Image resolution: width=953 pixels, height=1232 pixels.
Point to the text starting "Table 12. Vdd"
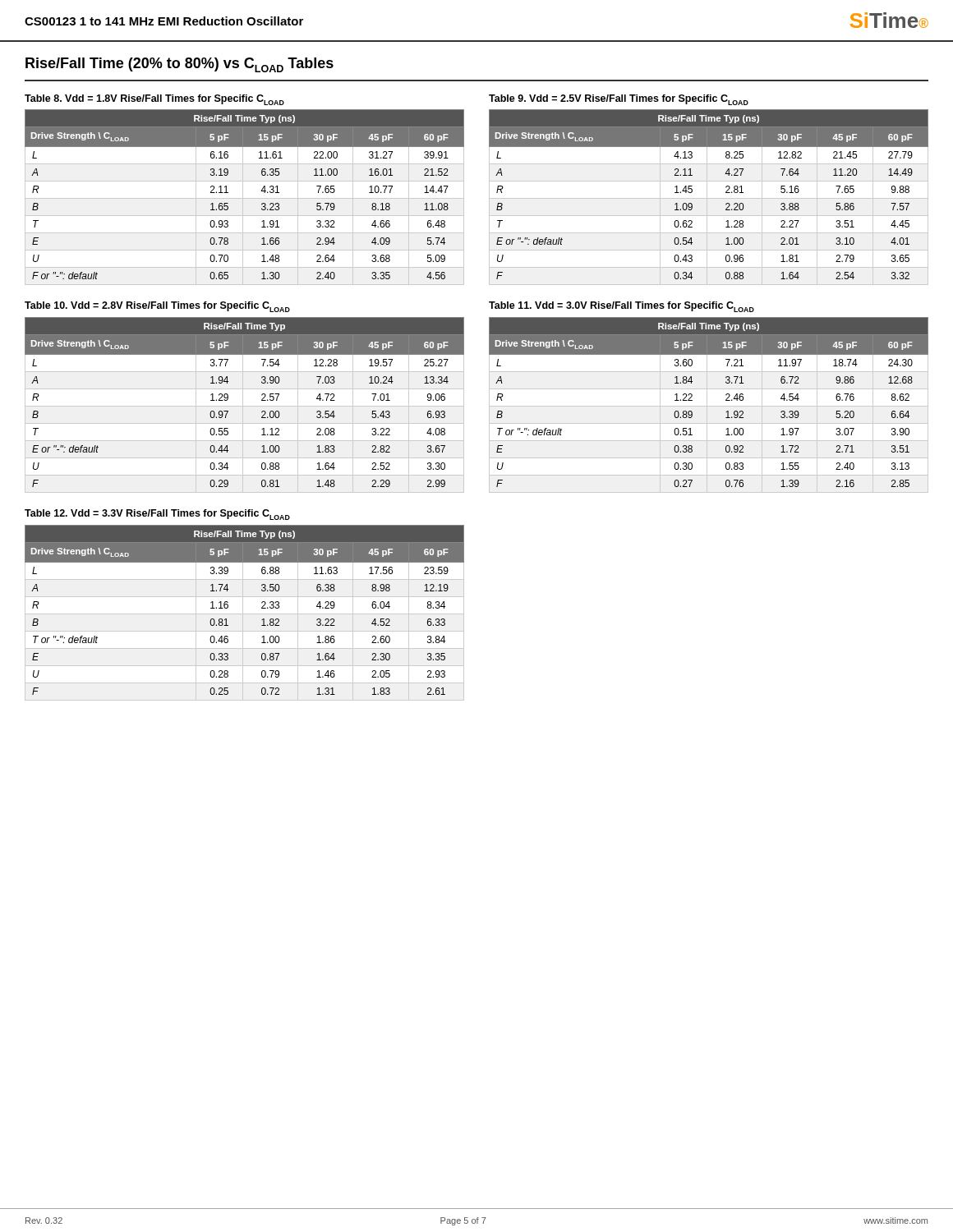pyautogui.click(x=157, y=514)
